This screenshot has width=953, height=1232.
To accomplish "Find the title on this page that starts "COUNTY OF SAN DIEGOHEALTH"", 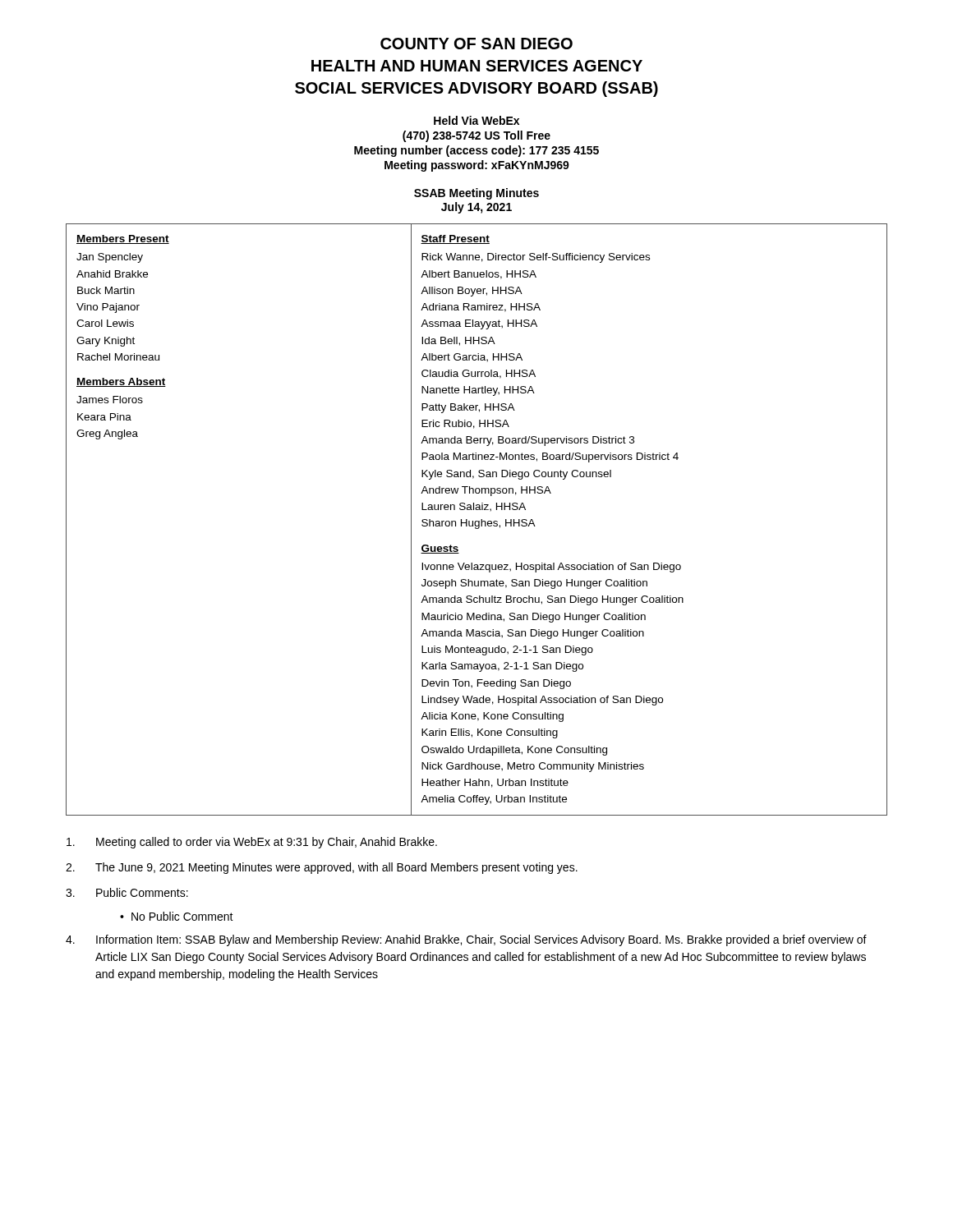I will coord(476,66).
